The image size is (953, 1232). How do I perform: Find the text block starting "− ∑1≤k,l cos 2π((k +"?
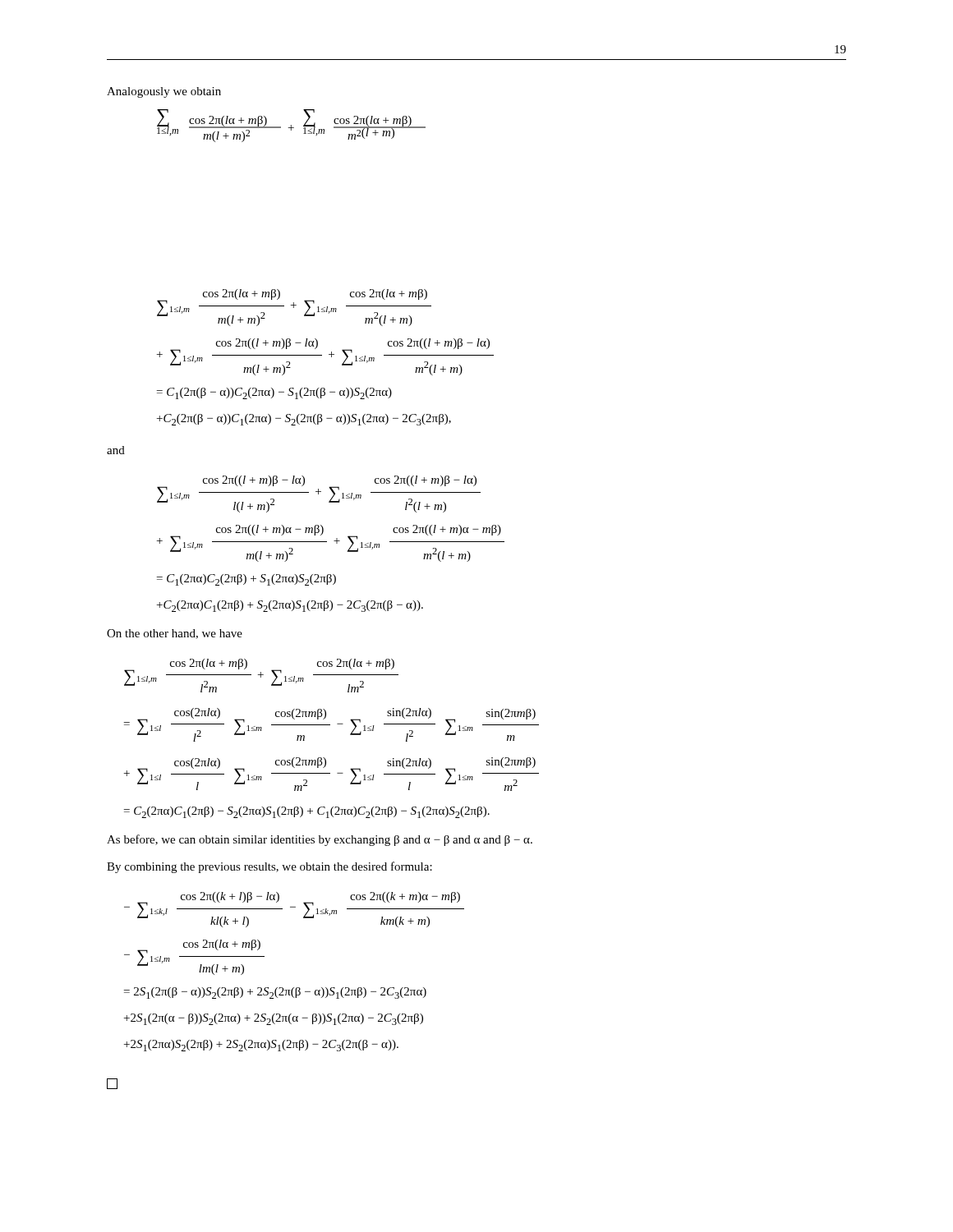(294, 910)
